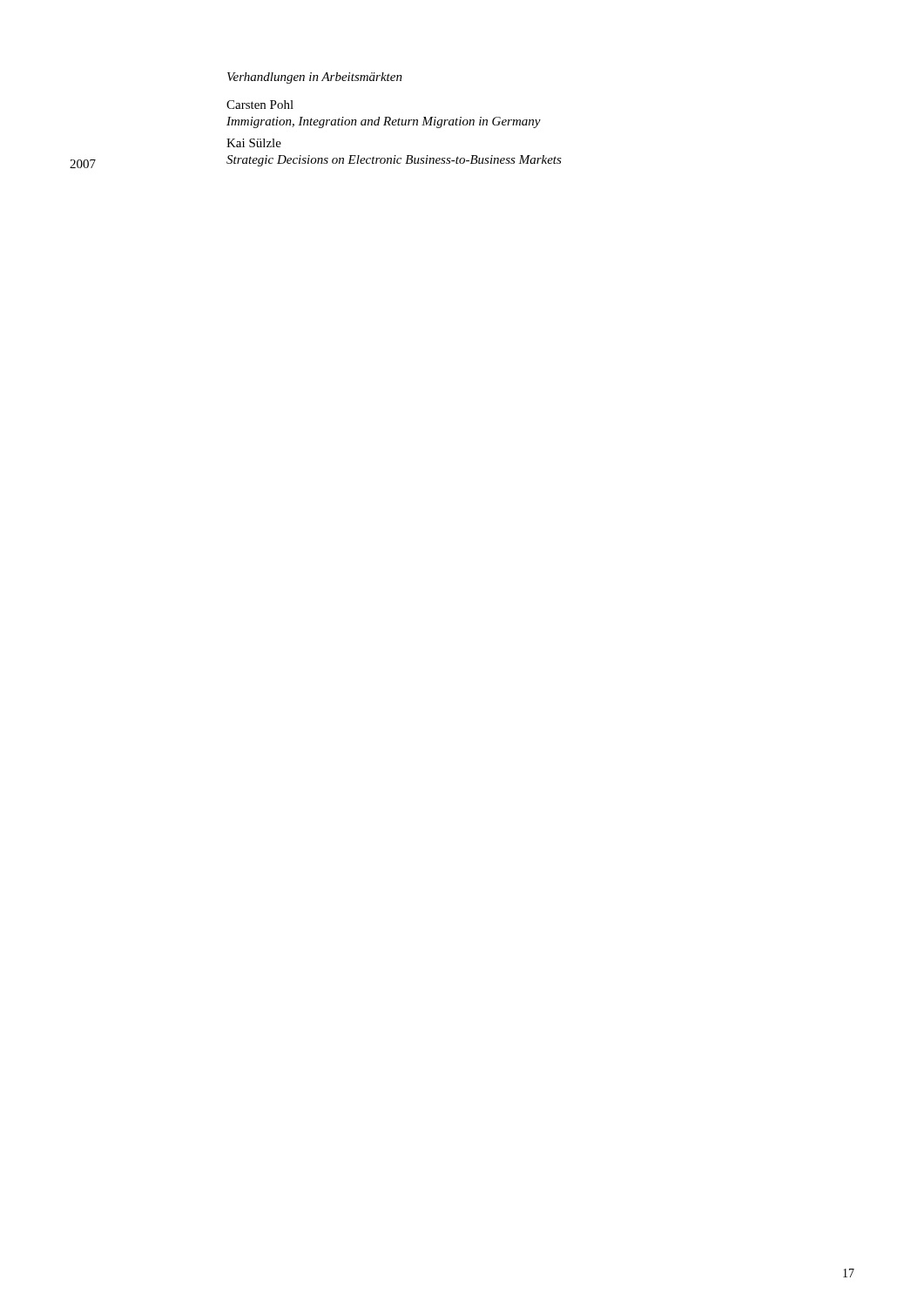Screen dimensions: 1307x924
Task: Click on the text block containing "Carsten Pohl Immigration, Integration and Return Migration"
Action: (x=540, y=113)
